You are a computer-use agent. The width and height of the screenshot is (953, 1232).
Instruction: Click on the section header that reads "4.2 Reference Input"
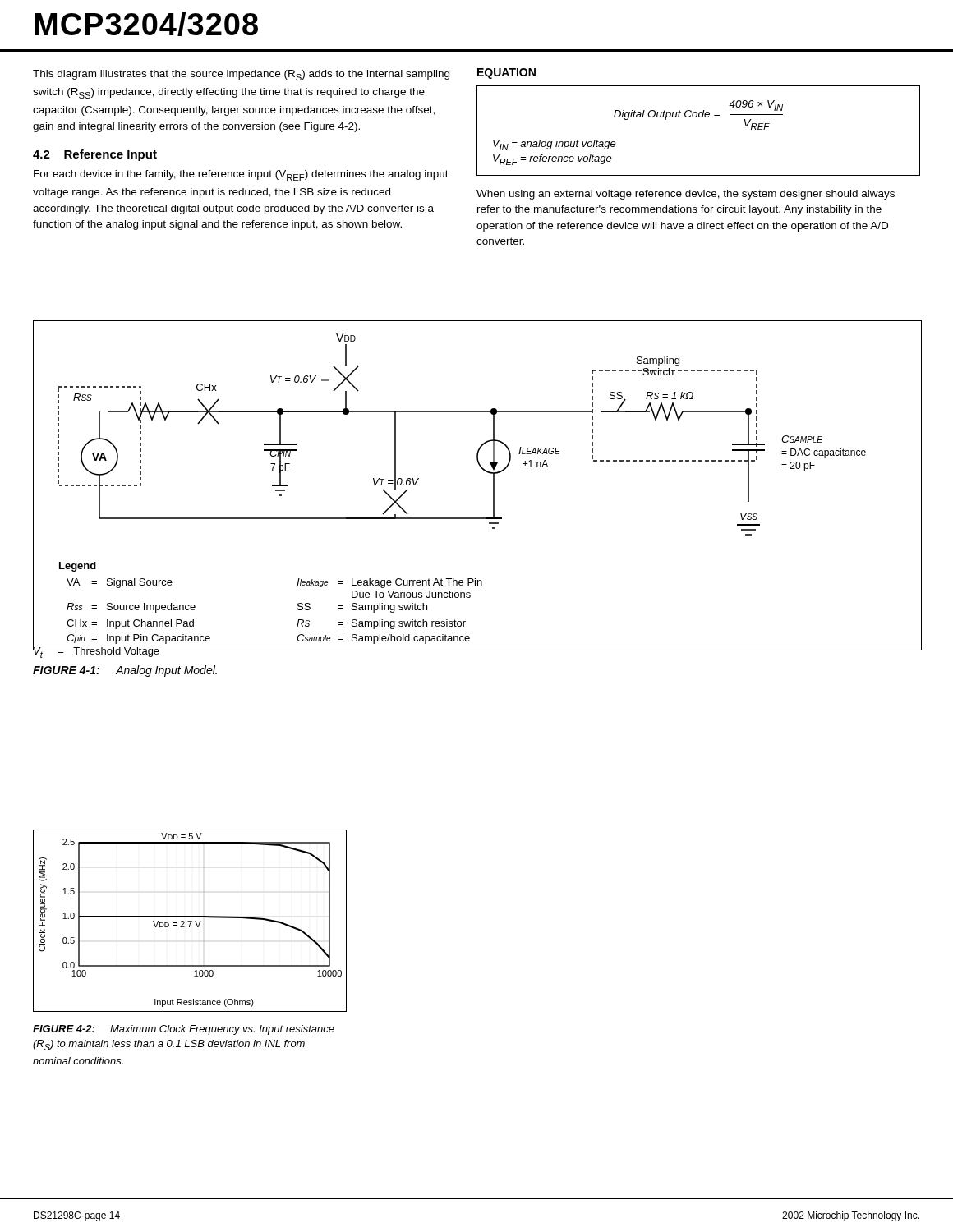(x=95, y=154)
